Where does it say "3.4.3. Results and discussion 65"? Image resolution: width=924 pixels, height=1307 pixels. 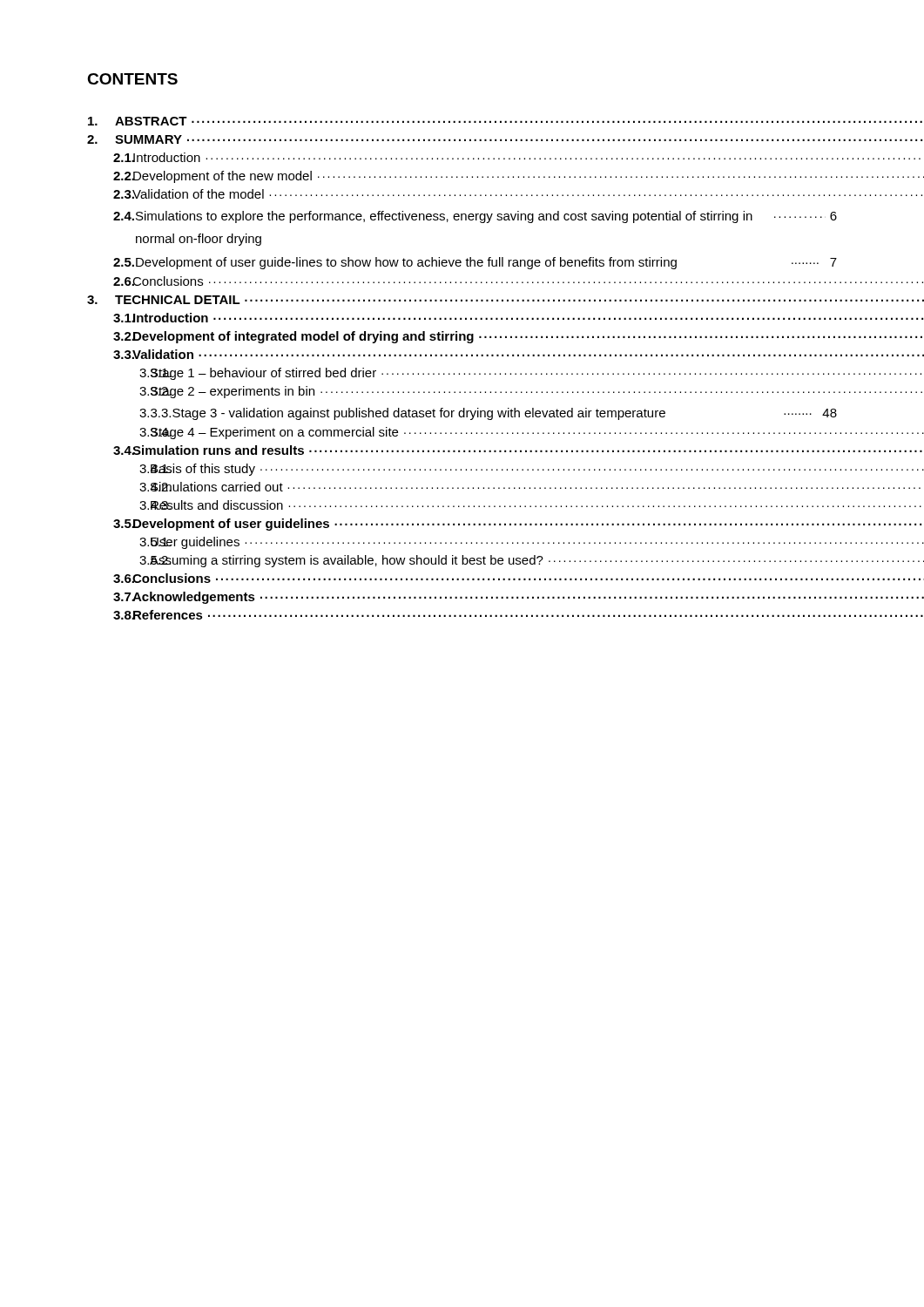tap(462, 505)
